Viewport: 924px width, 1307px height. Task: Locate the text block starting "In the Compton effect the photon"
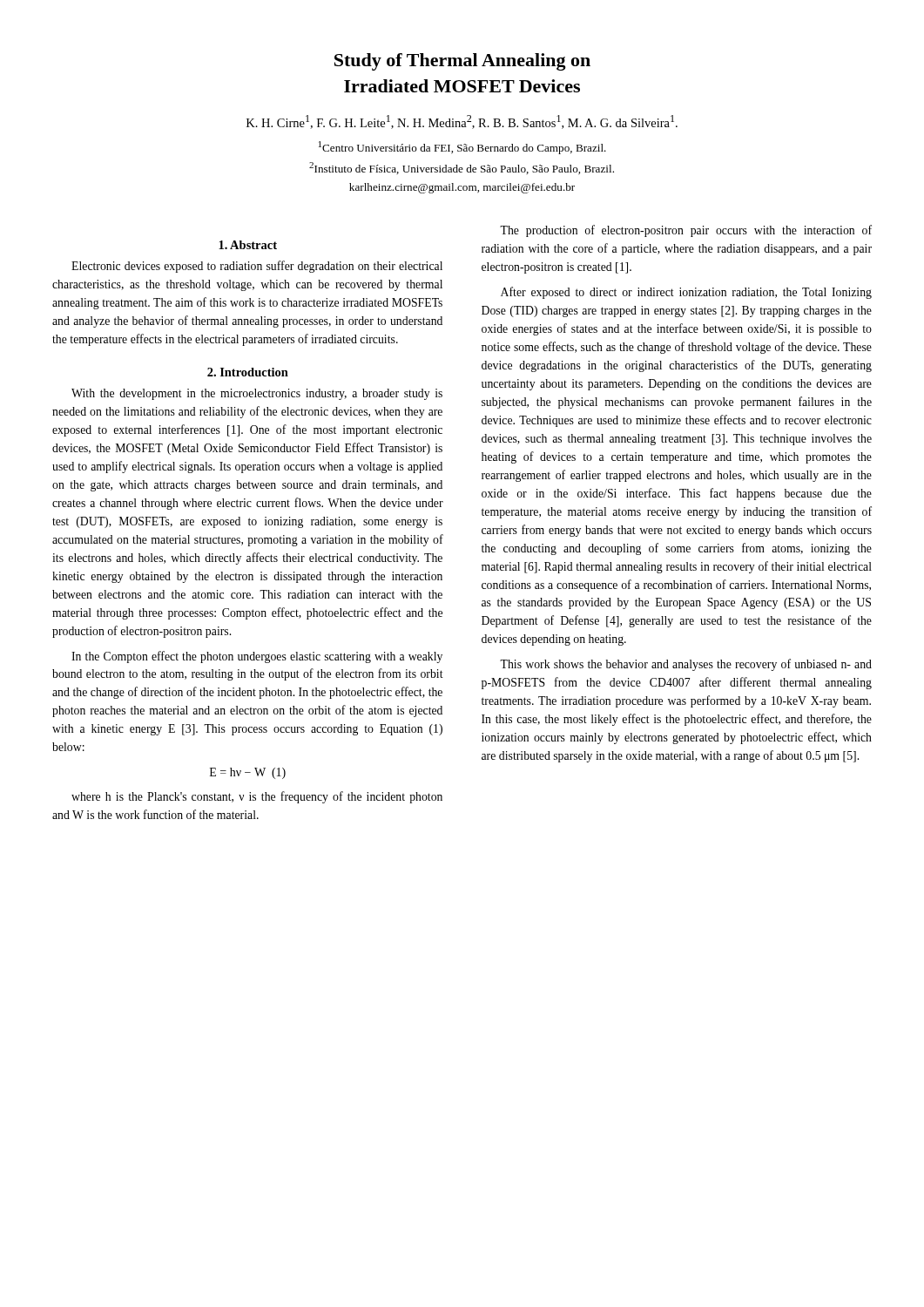tap(248, 702)
